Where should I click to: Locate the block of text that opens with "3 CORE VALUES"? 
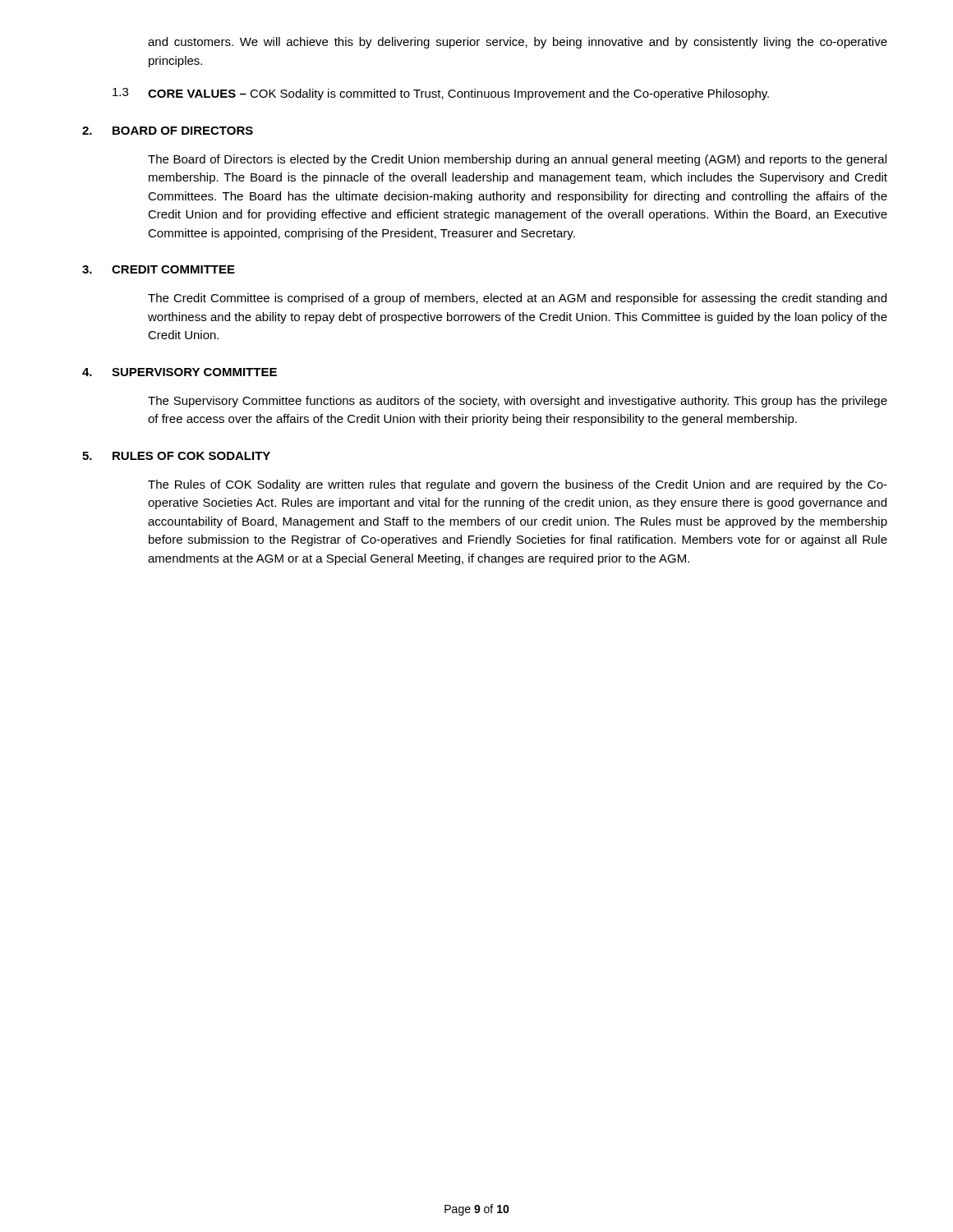click(441, 94)
